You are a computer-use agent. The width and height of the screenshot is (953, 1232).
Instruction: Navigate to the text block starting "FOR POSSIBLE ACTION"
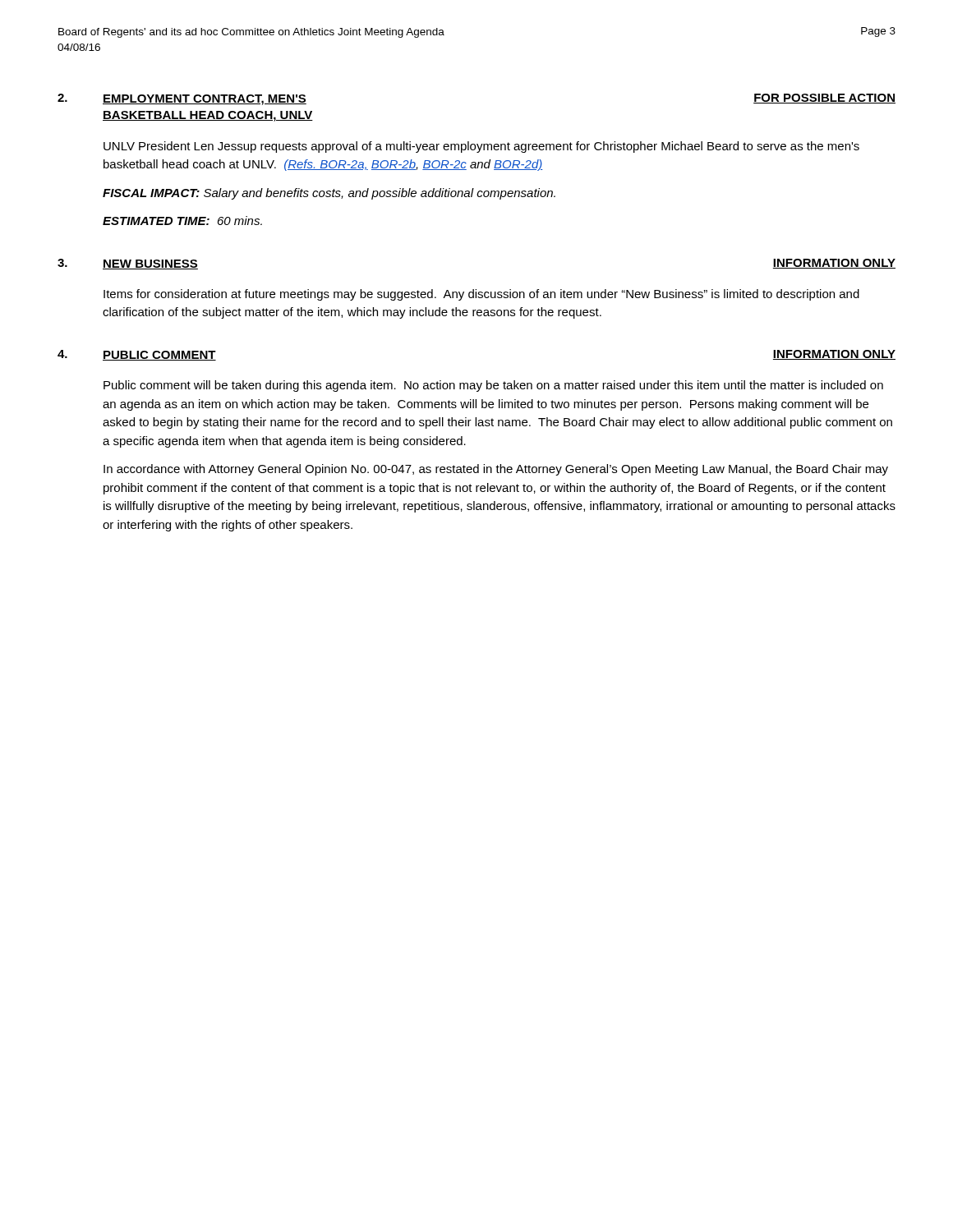[825, 97]
